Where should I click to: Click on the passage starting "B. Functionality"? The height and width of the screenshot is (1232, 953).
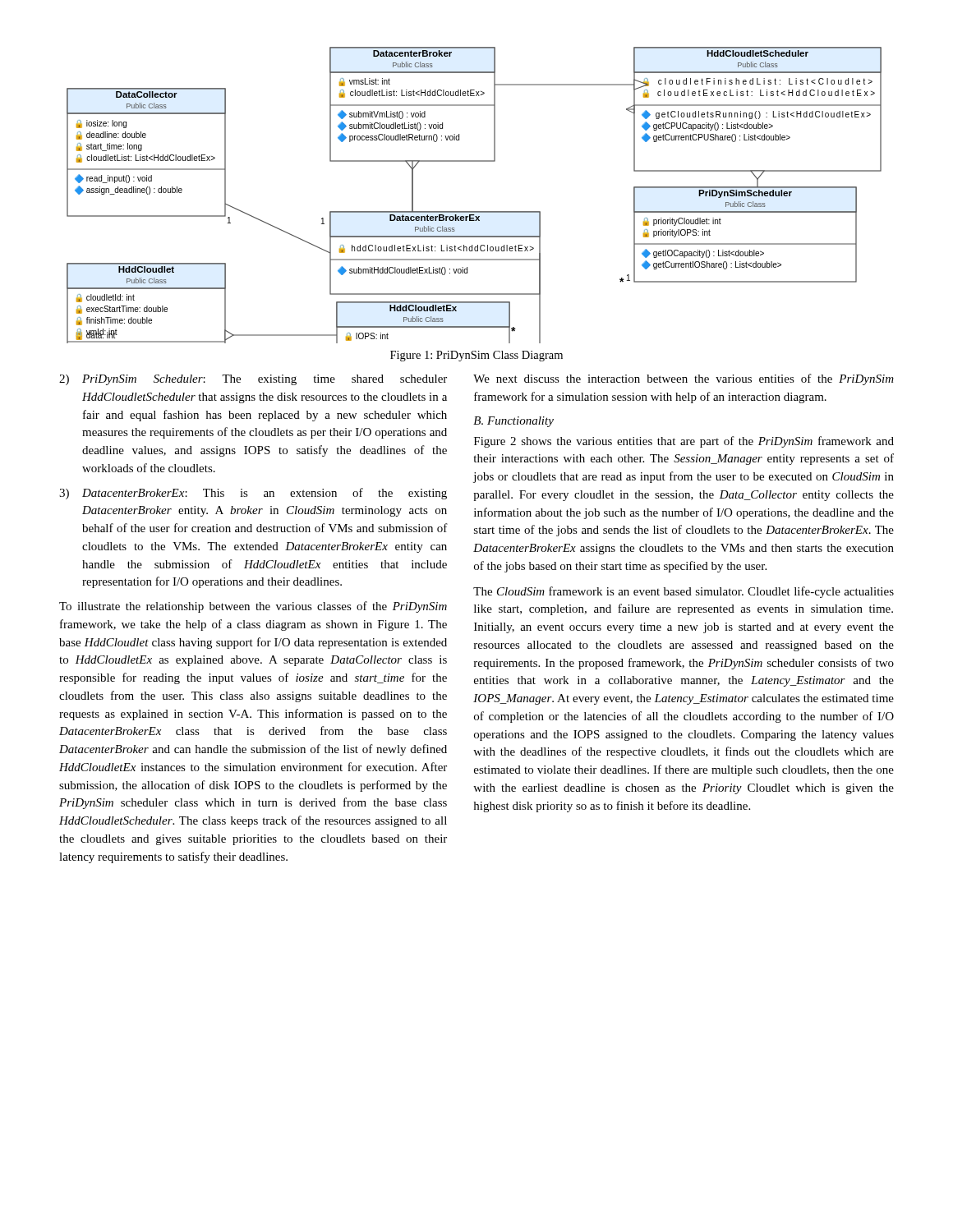pos(514,420)
